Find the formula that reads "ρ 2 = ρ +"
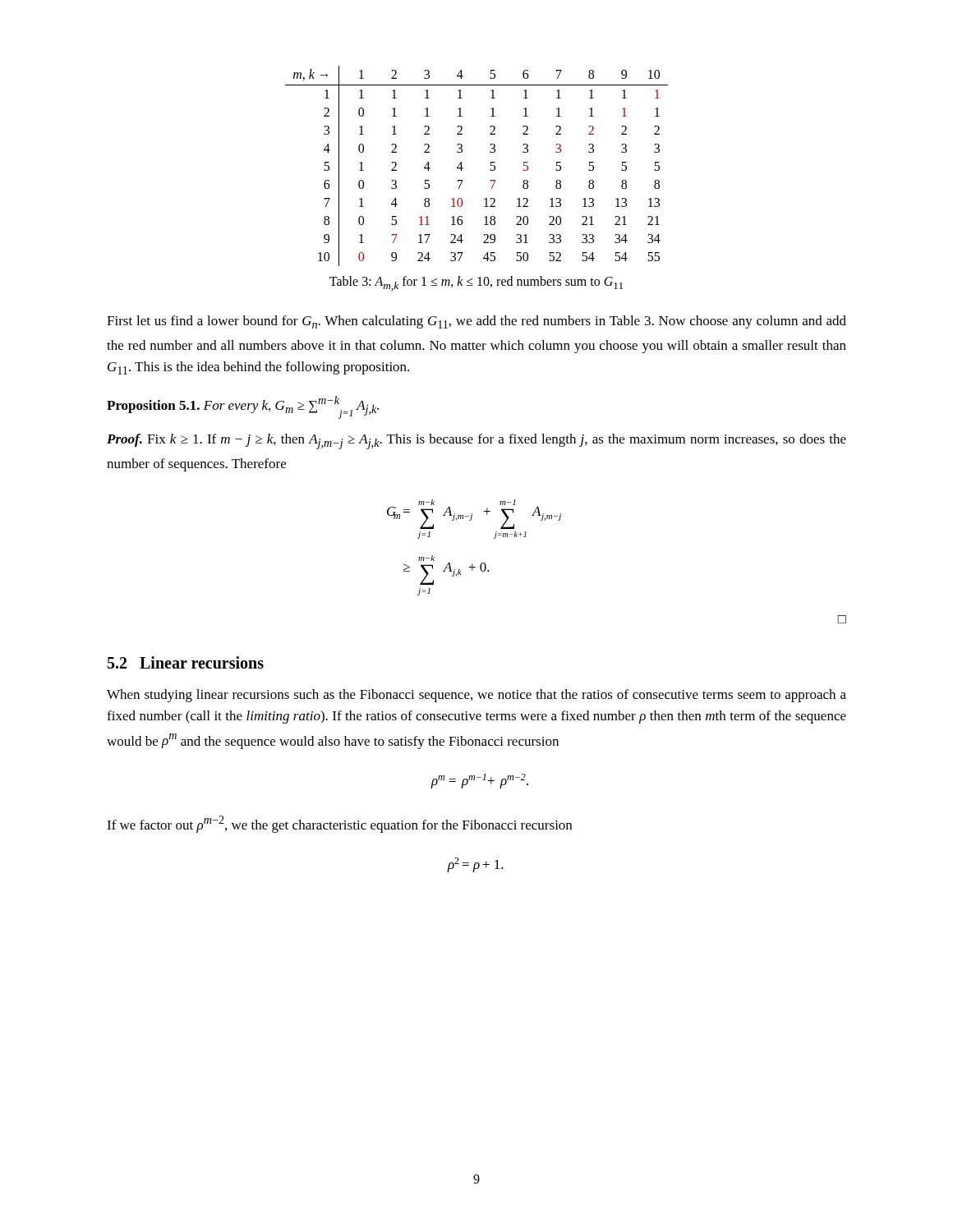Viewport: 953px width, 1232px height. 476,865
